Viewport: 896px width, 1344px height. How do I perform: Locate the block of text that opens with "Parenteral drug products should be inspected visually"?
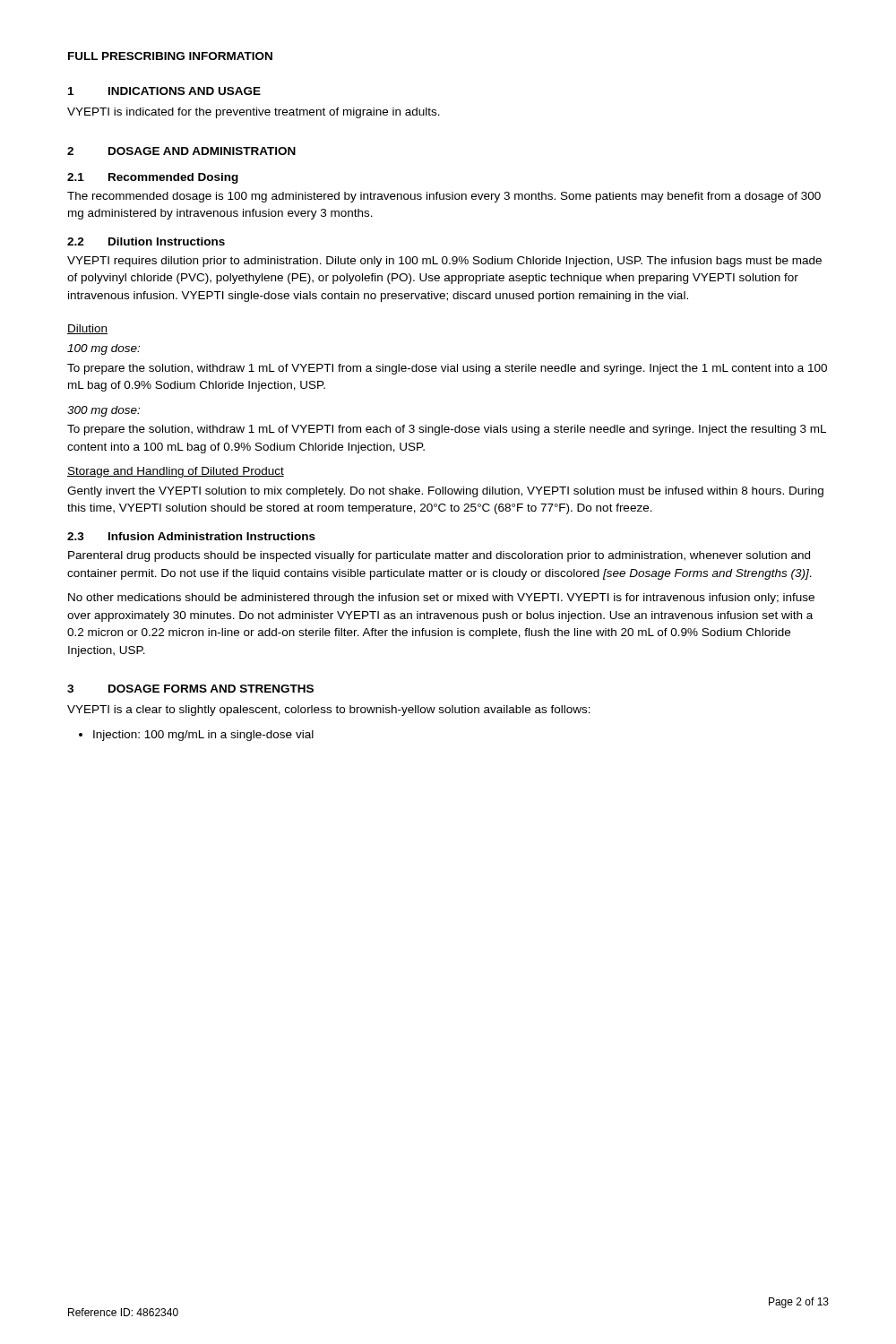440,564
